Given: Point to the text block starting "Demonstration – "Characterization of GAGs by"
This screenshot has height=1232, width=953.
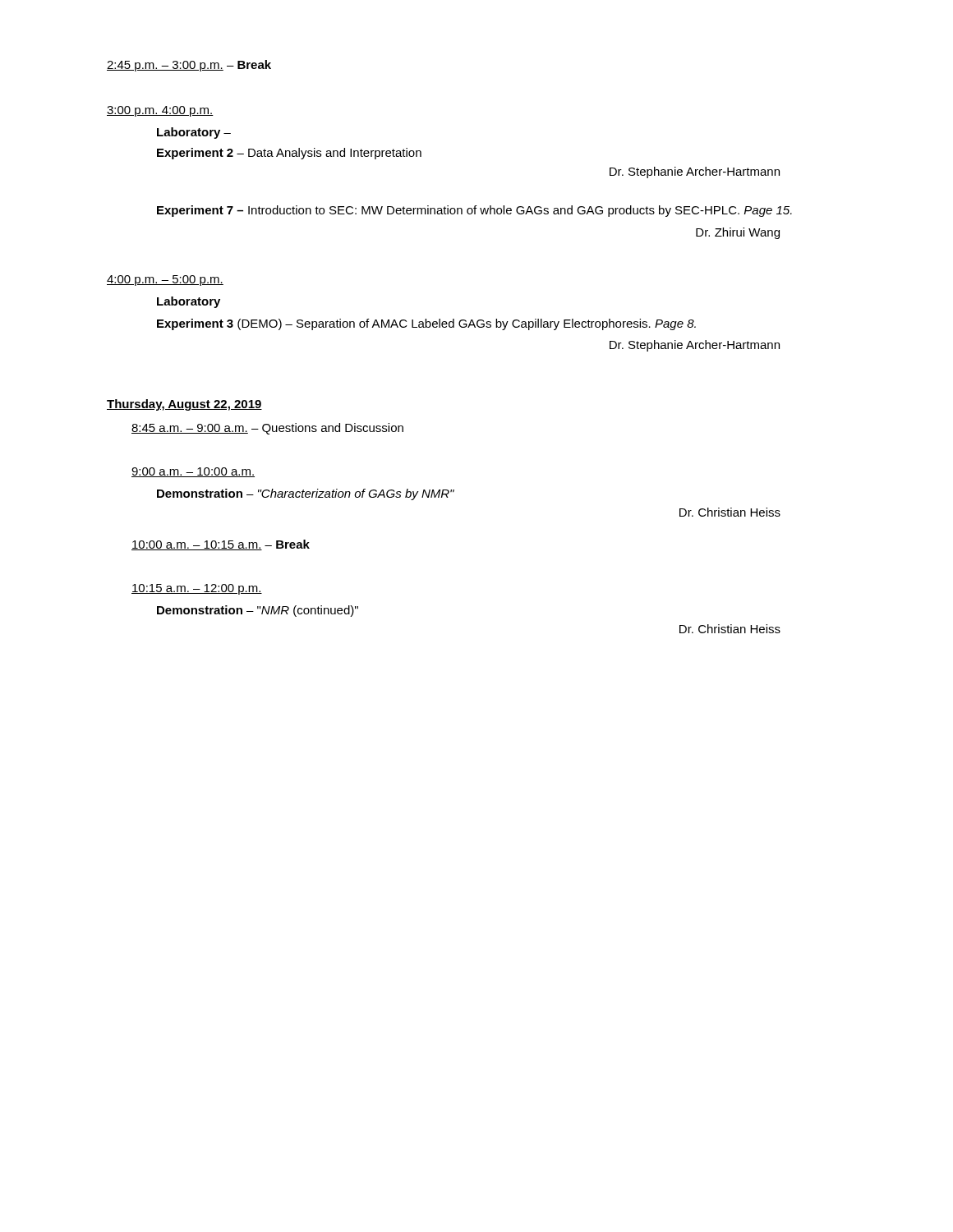Looking at the screenshot, I should click(305, 493).
